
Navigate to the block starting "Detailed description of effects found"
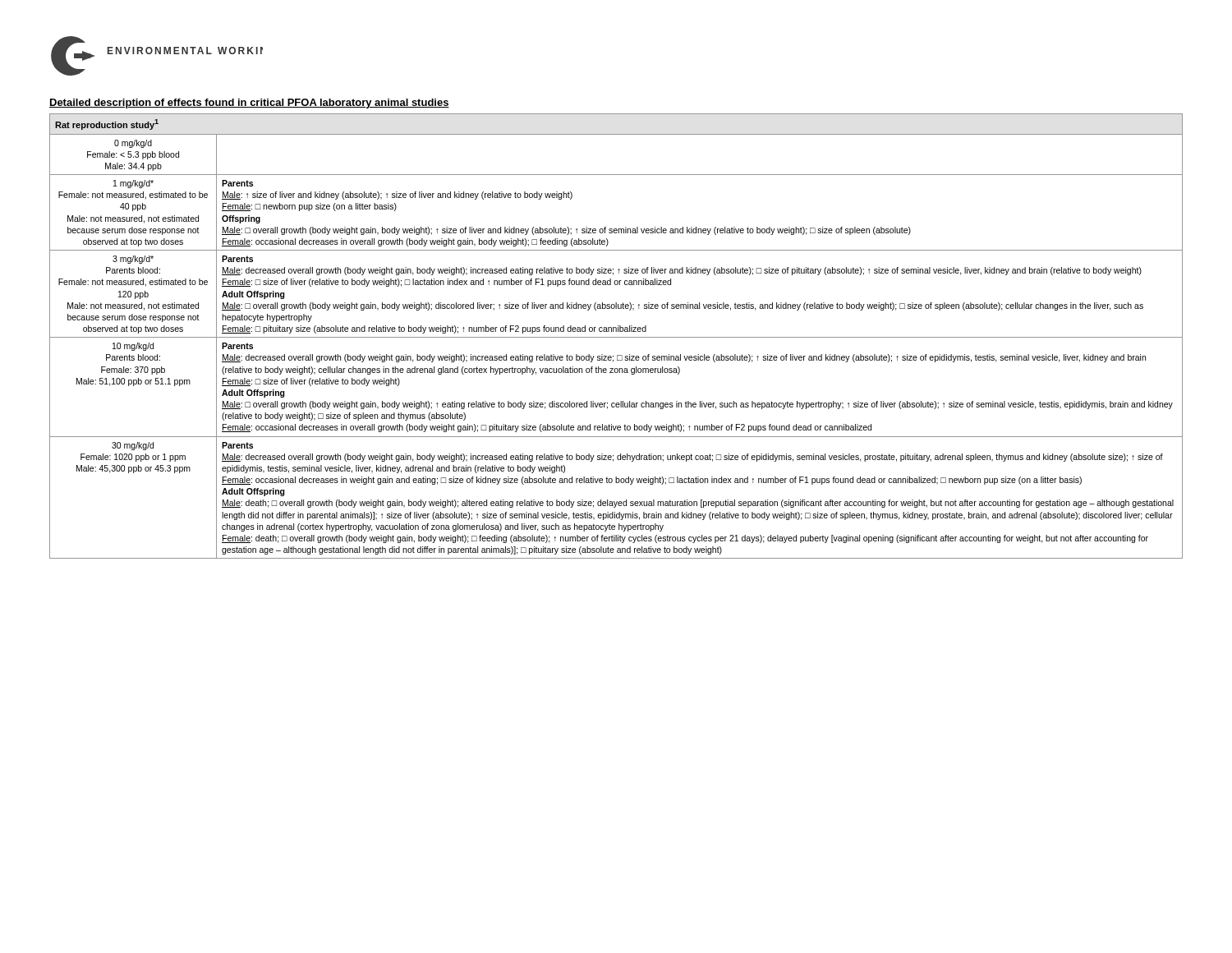tap(249, 102)
